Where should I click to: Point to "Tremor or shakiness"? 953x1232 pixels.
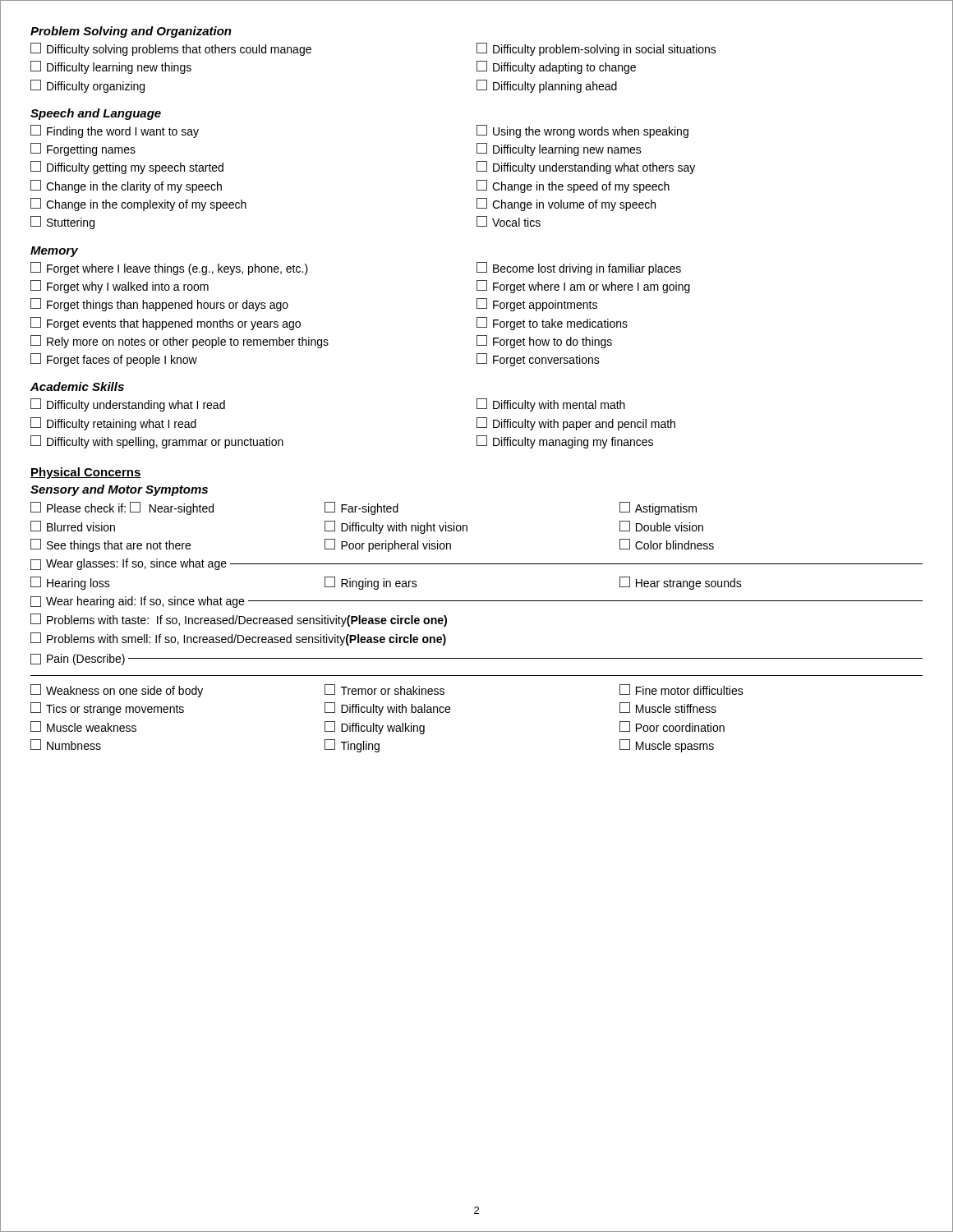tap(385, 691)
